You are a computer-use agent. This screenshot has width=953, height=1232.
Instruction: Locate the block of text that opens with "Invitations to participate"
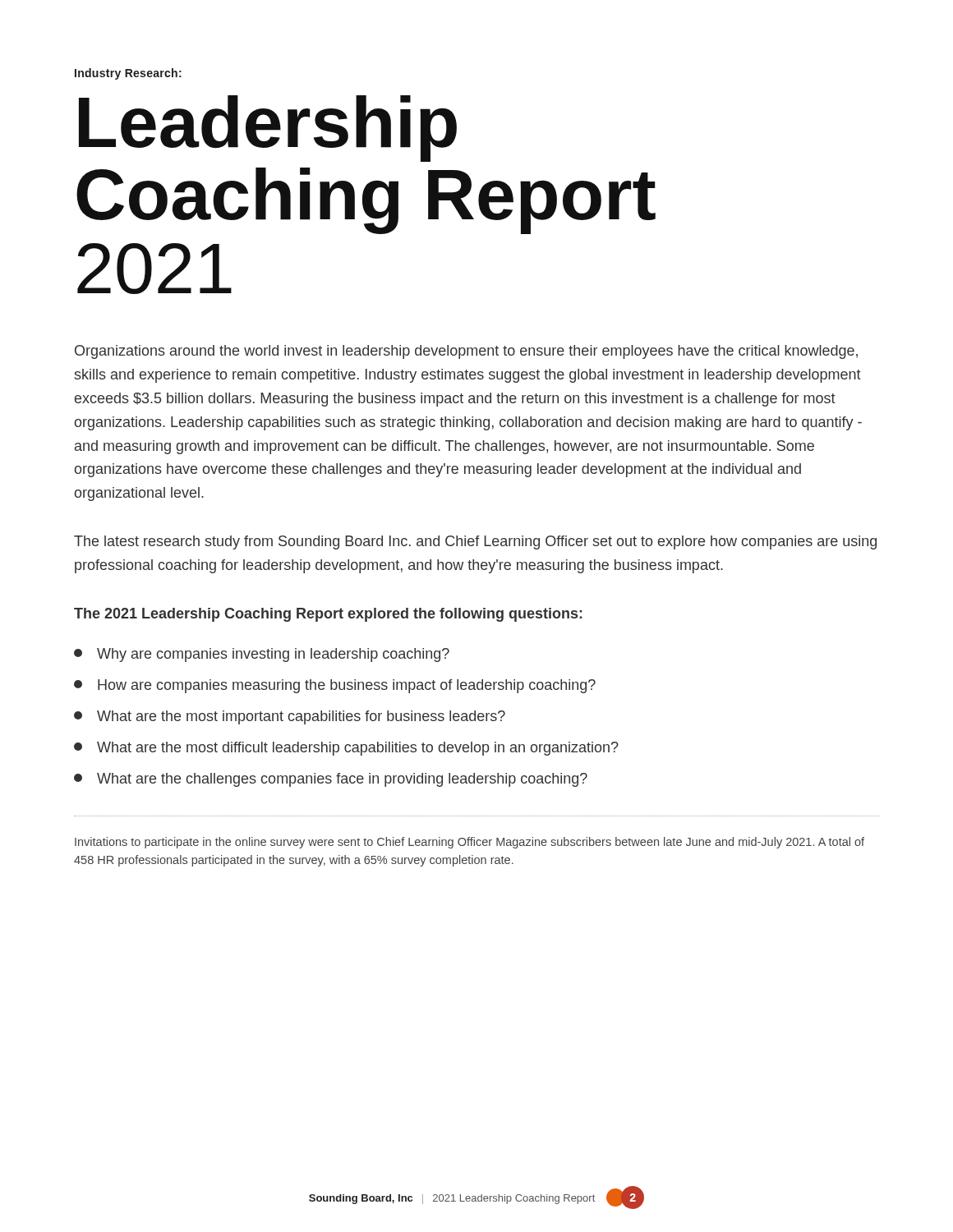point(469,851)
